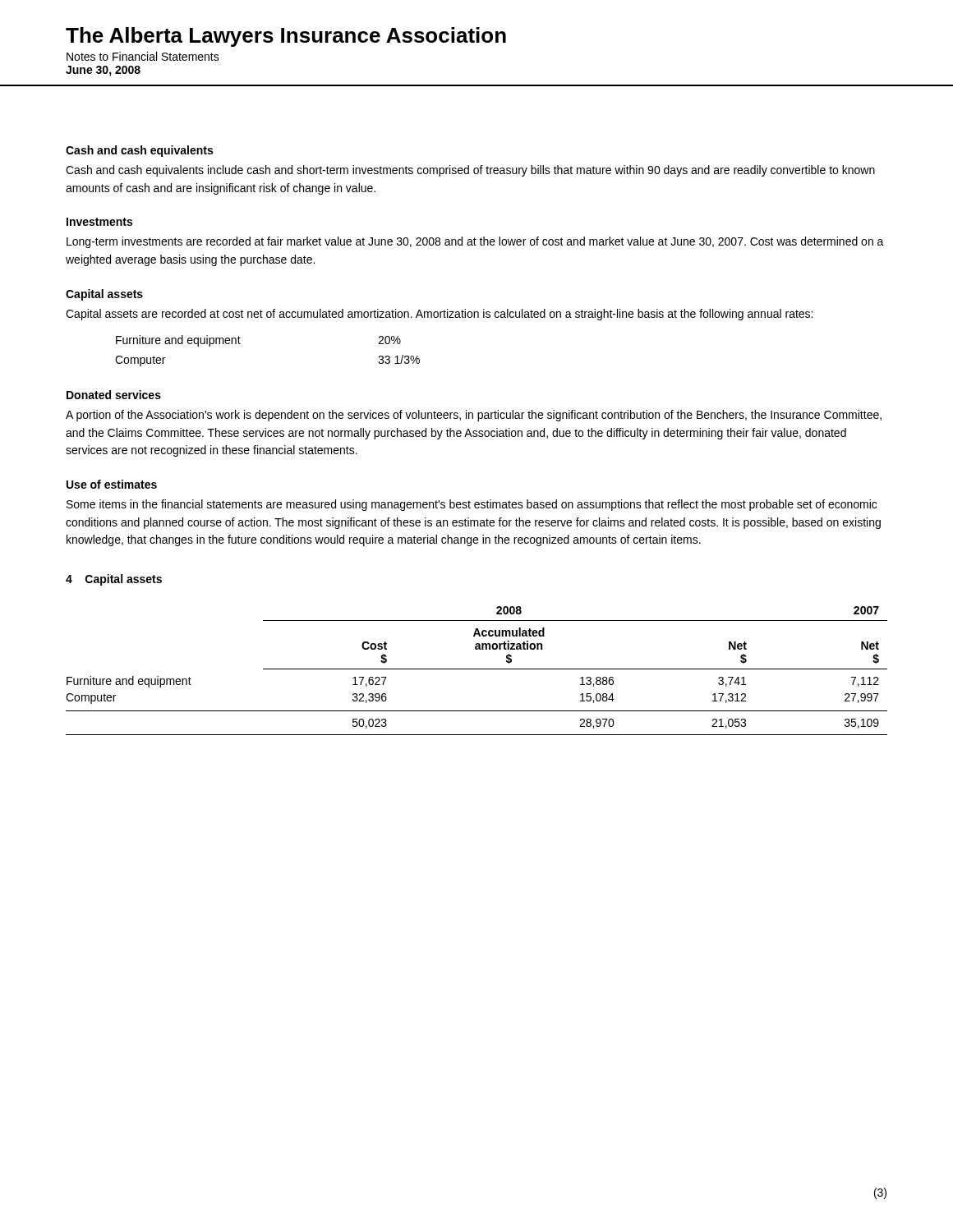The width and height of the screenshot is (953, 1232).
Task: Find the block on this page that starts "Some items in the financial statements are"
Action: coord(474,522)
